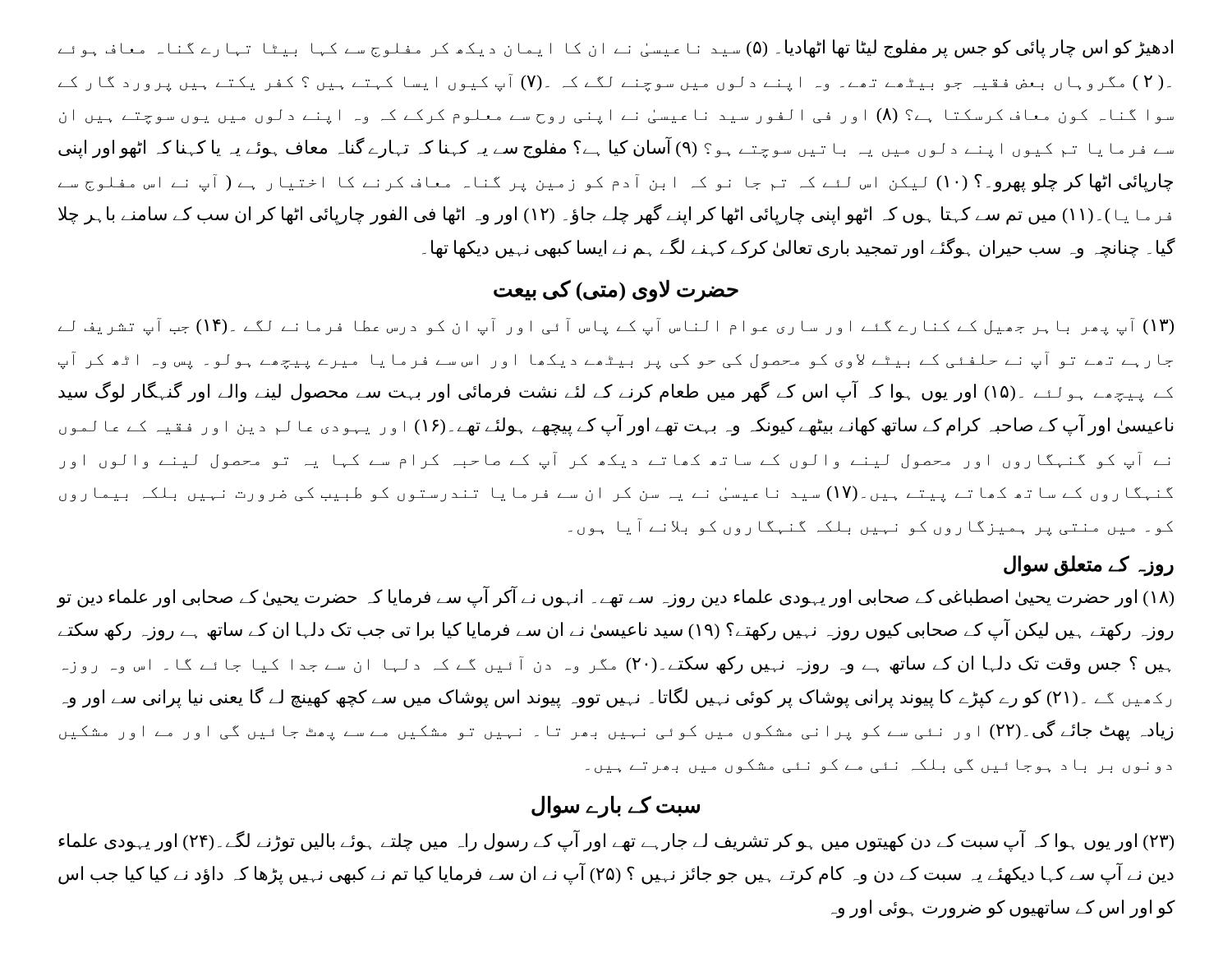Find the text block that reads "(۲۳) اور یوں ہوا کہ آپ"
The height and width of the screenshot is (953, 1232).
[x=616, y=874]
